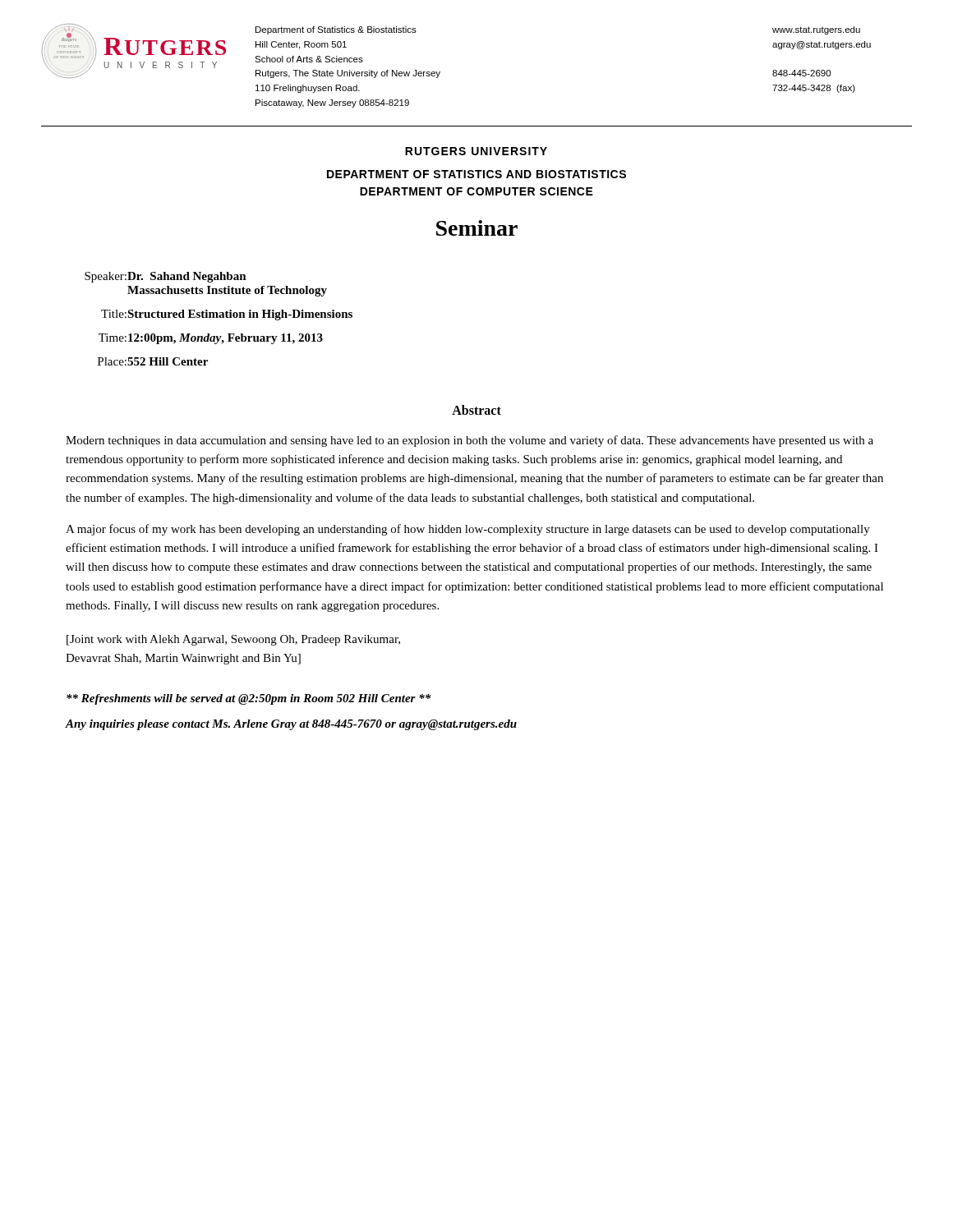Select the text block starting "Title: Structured Estimation"

[x=227, y=315]
